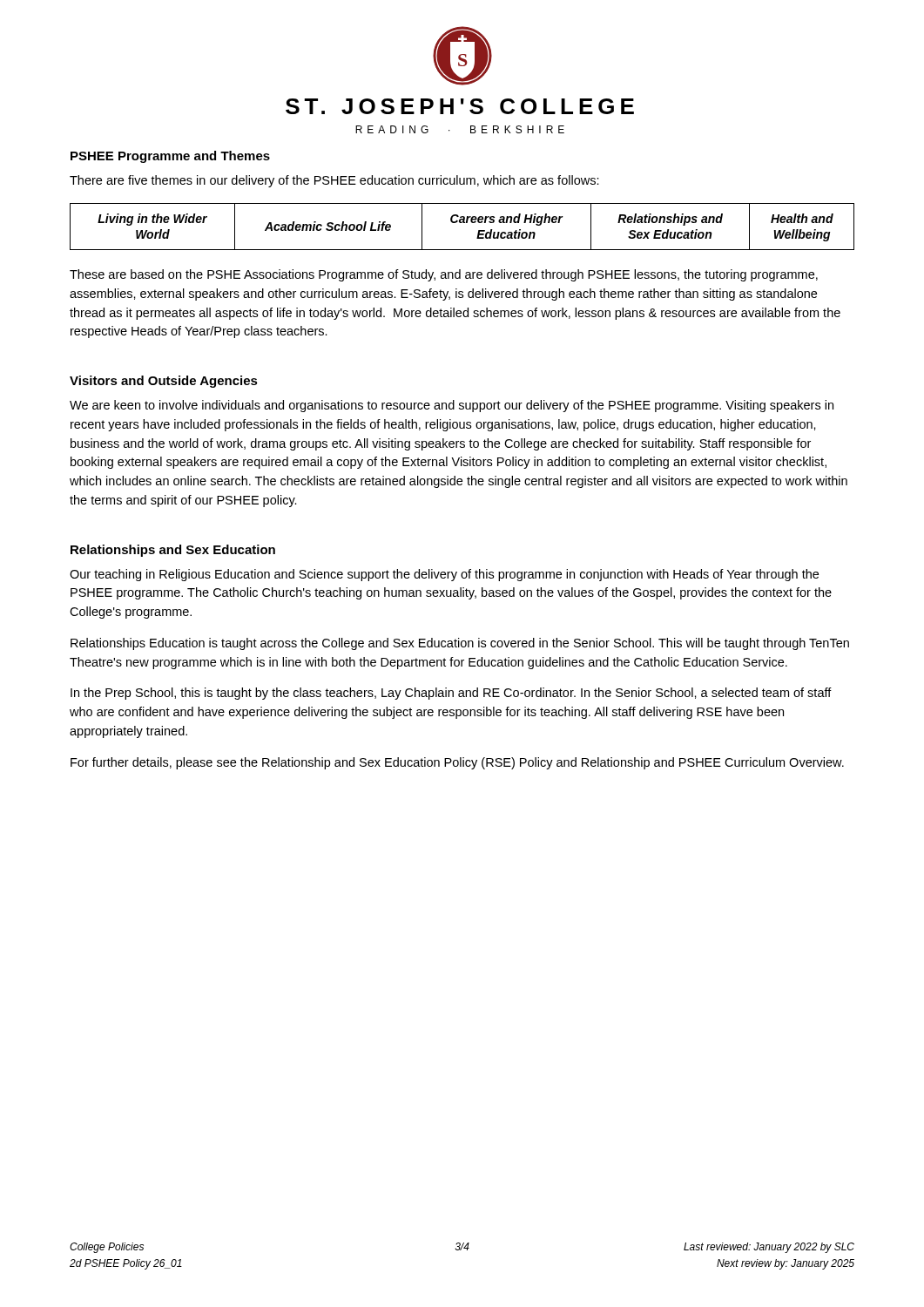Navigate to the element starting "Our teaching in Religious Education and"
This screenshot has width=924, height=1307.
(451, 593)
